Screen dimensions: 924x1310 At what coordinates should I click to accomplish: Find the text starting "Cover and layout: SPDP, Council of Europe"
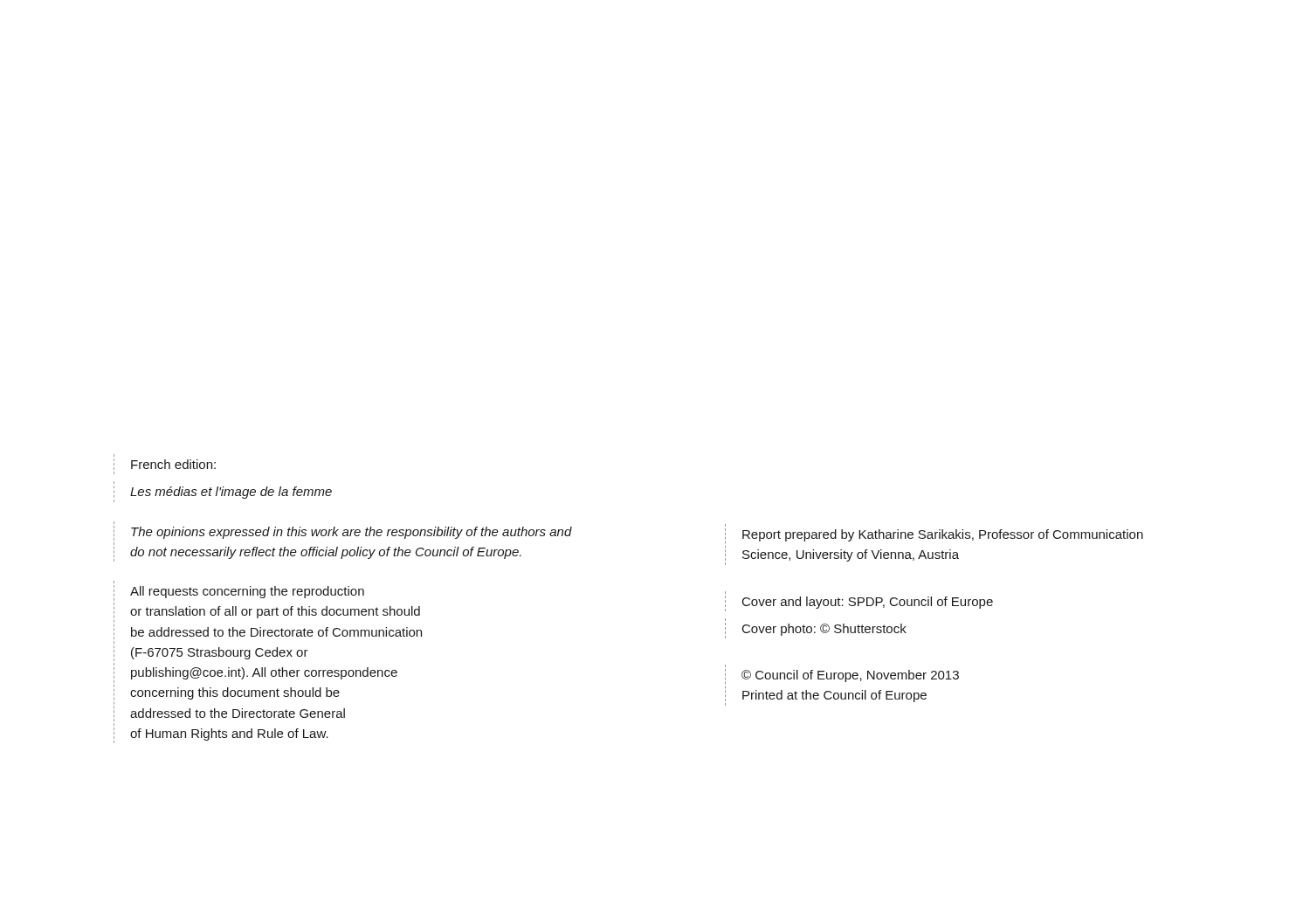click(x=969, y=601)
